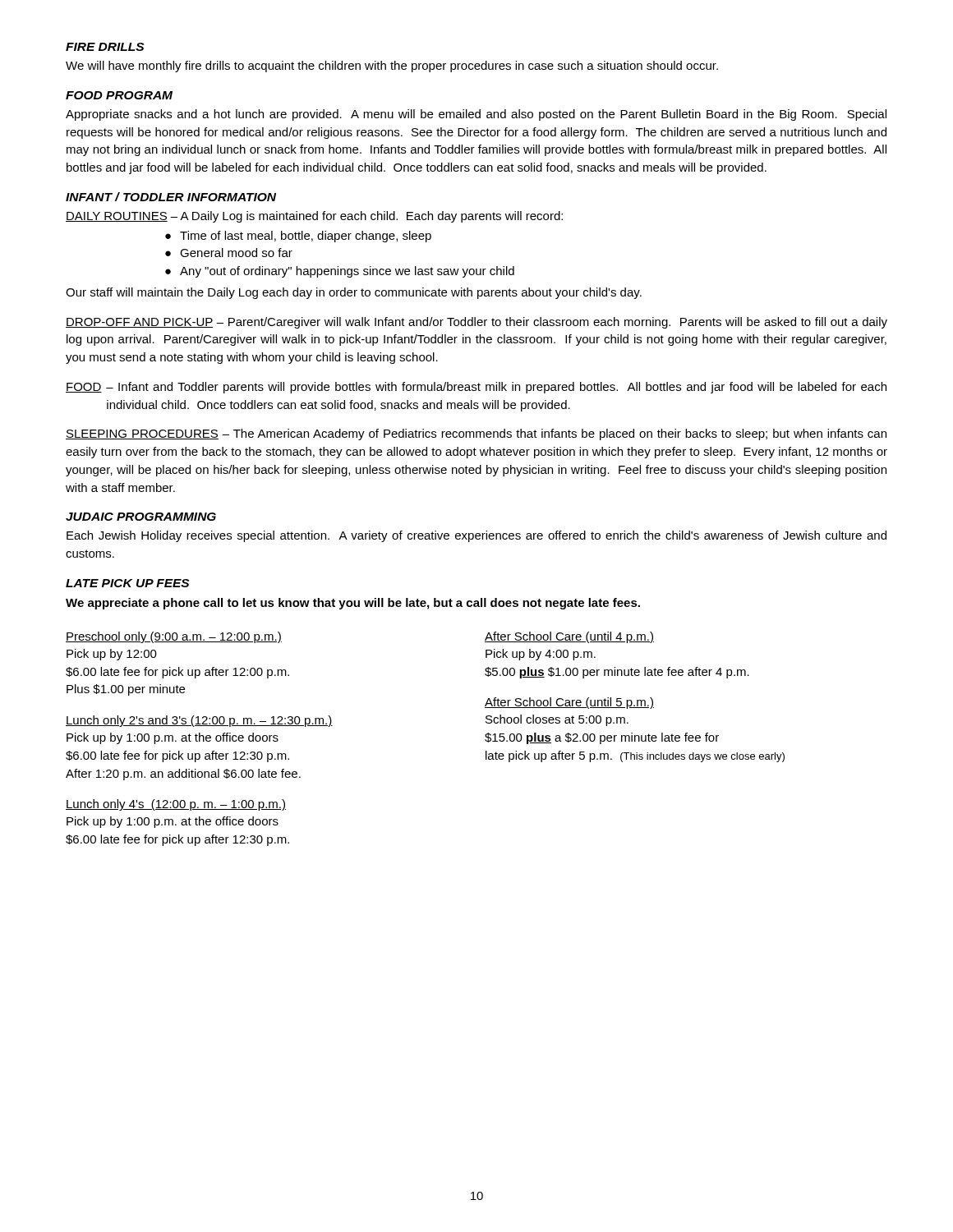Click on the section header with the text "FIRE DRILLS"
This screenshot has width=953, height=1232.
105,46
